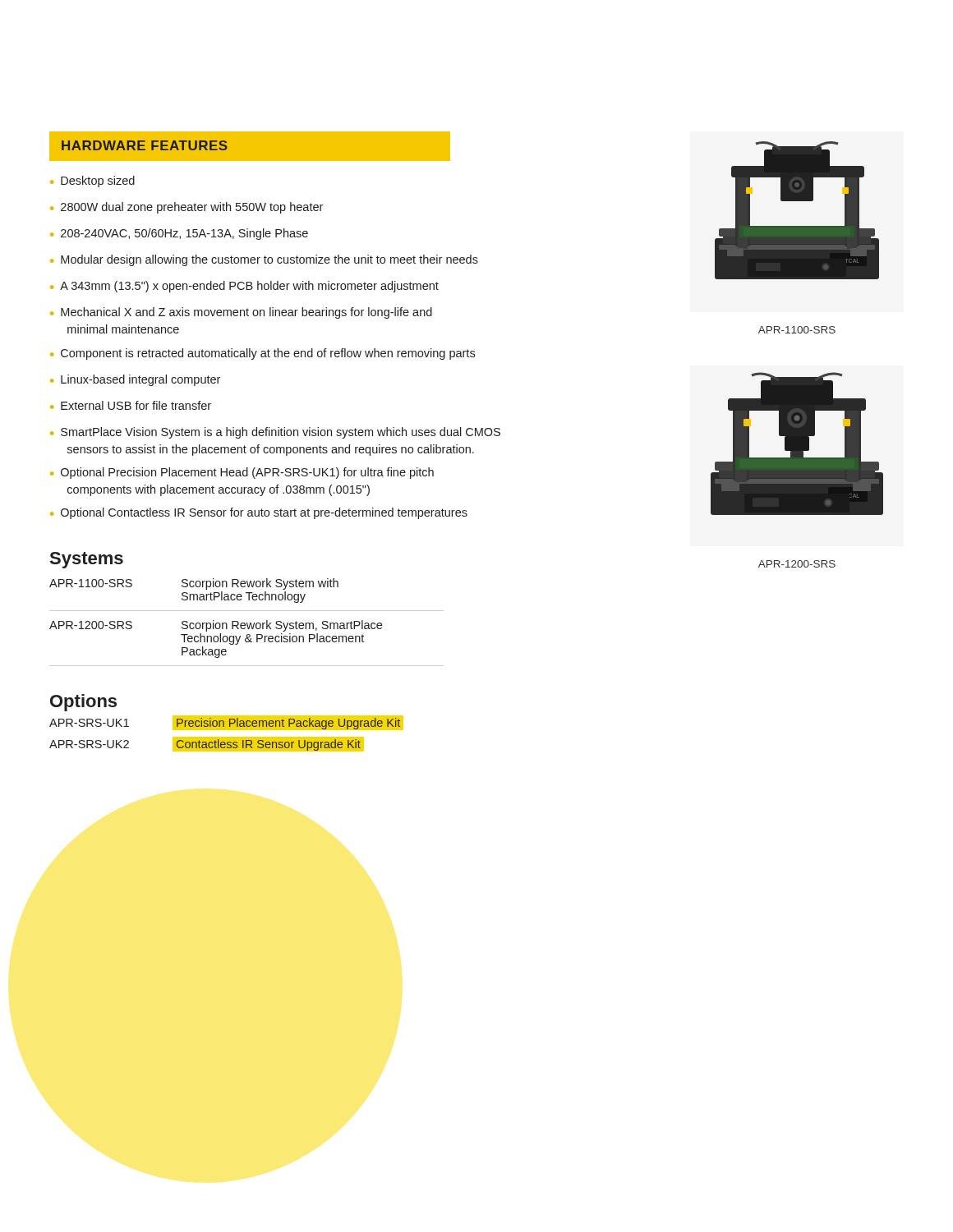Find the passage starting "• External USB for file transfer"
The height and width of the screenshot is (1232, 953).
[130, 408]
